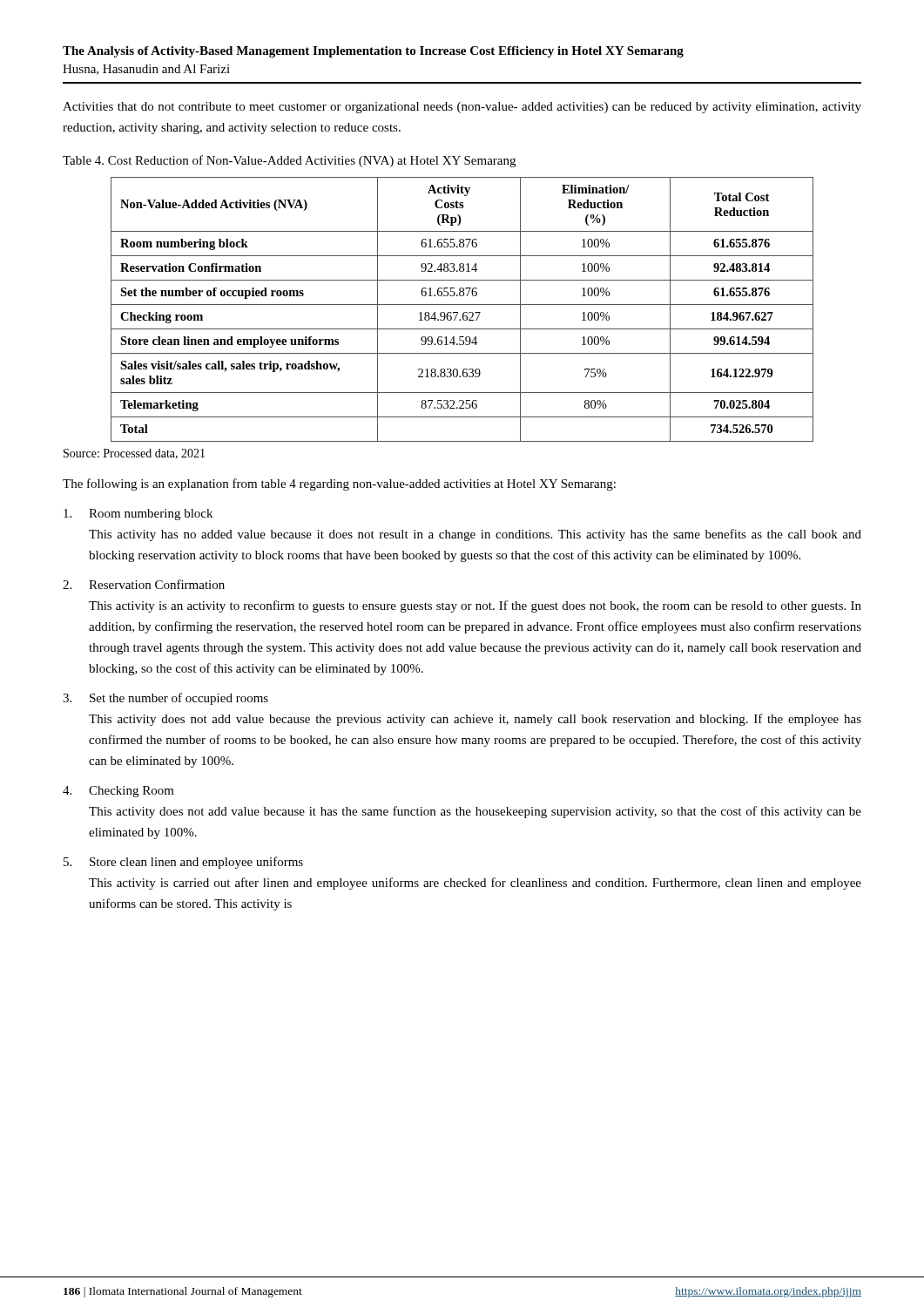Screen dimensions: 1307x924
Task: Click on the table containing "Reservation Confirmation"
Action: pyautogui.click(x=462, y=309)
